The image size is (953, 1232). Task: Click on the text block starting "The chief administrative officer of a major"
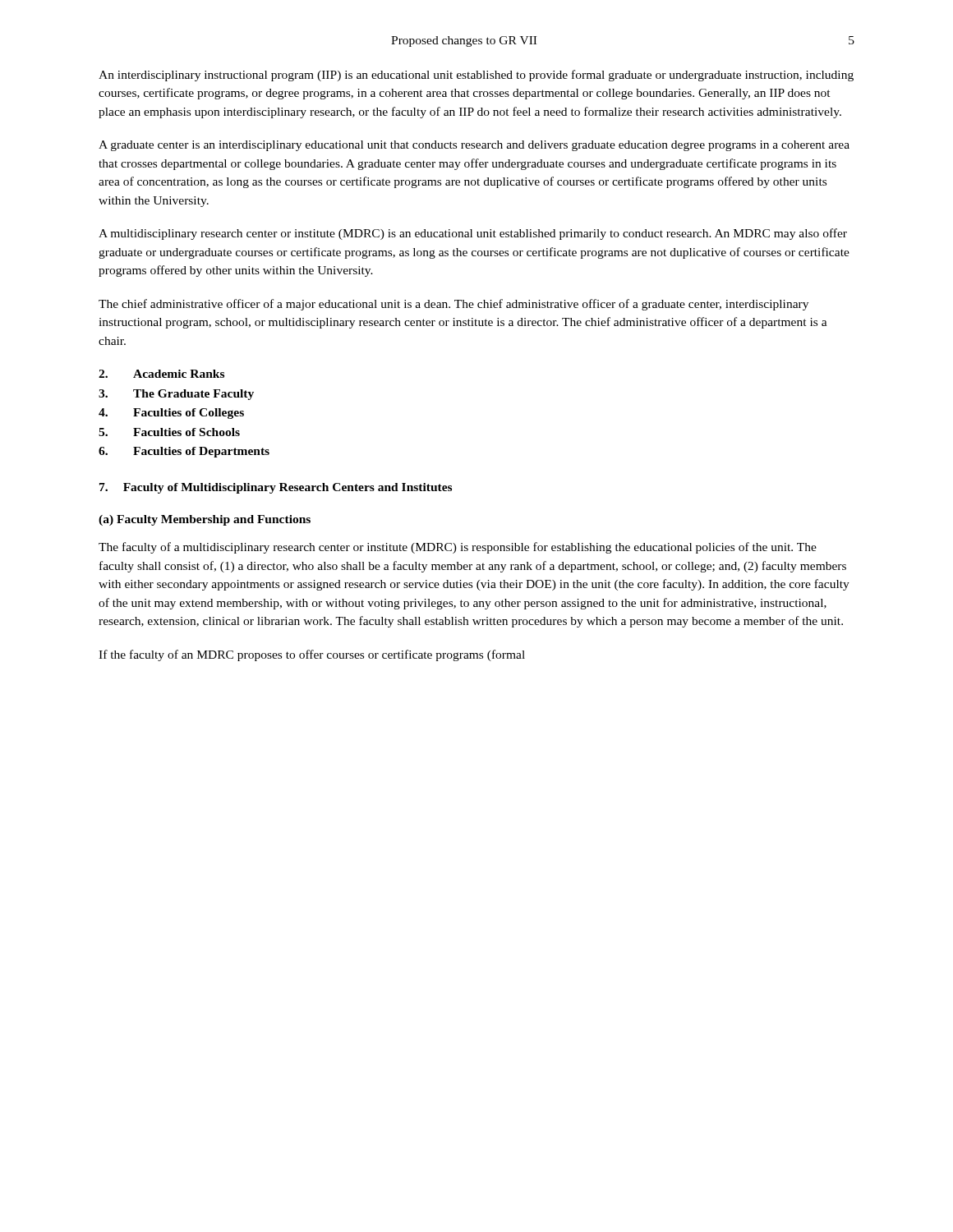point(463,322)
